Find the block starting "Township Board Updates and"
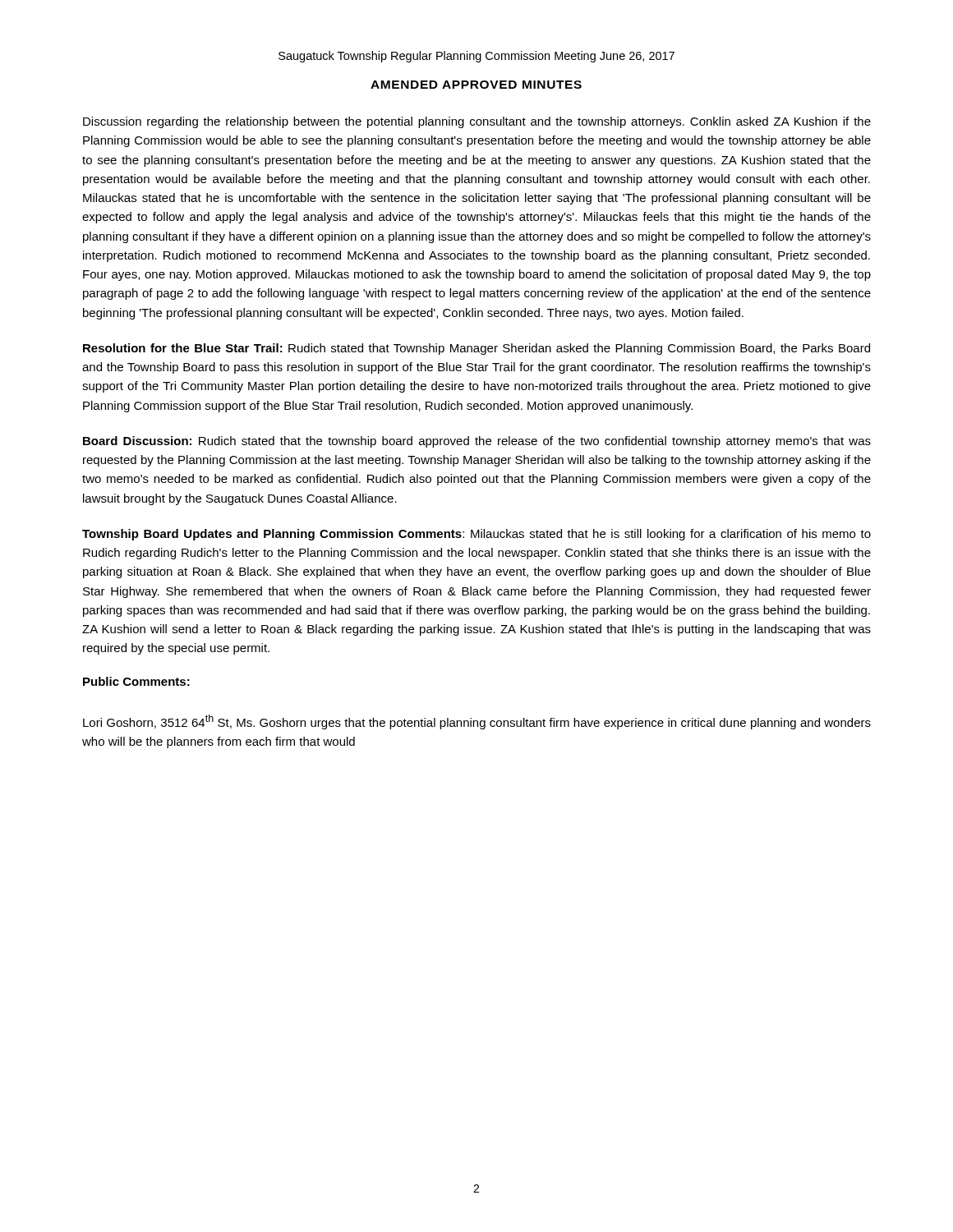 (476, 591)
